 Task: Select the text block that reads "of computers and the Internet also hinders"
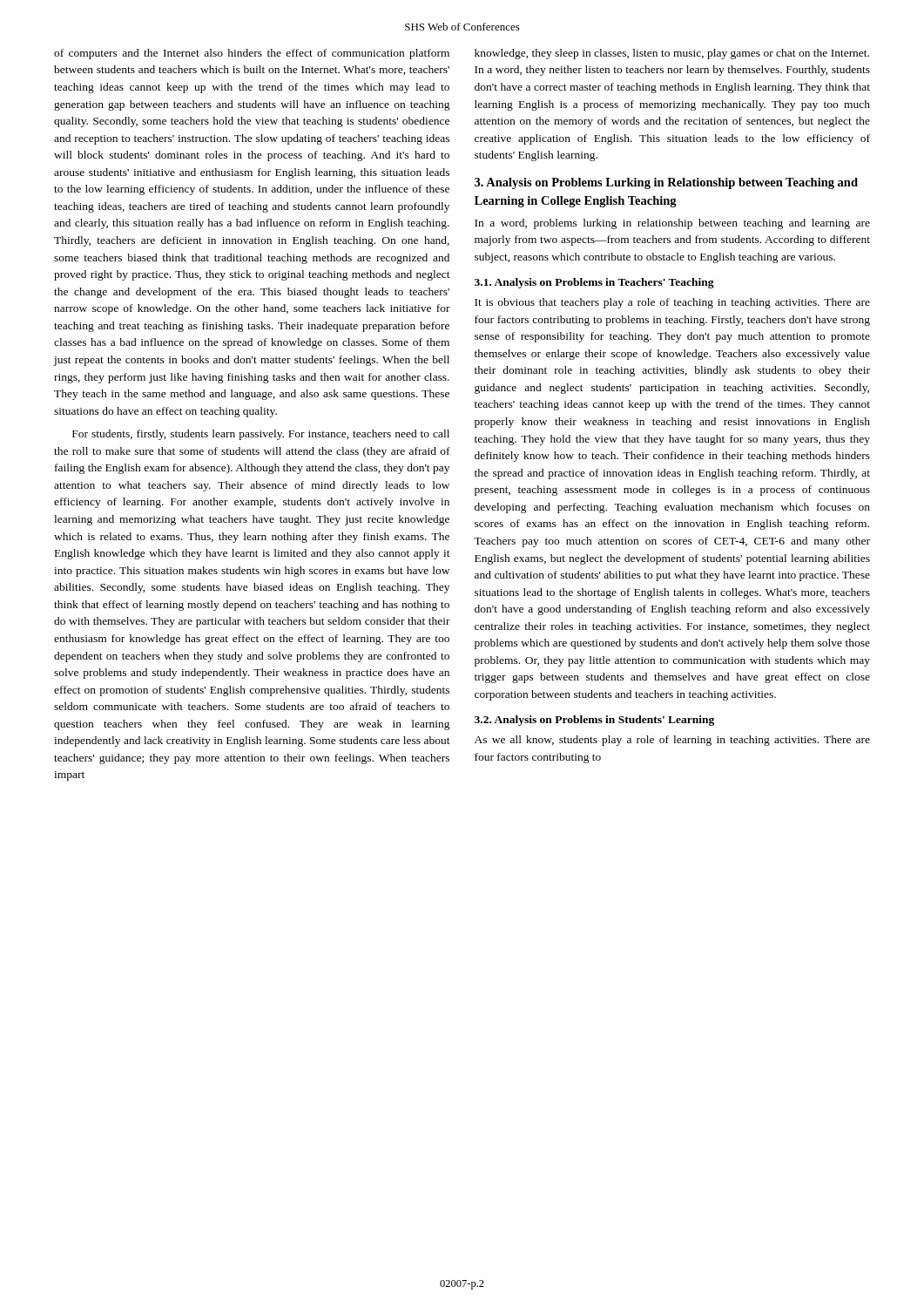tap(252, 232)
